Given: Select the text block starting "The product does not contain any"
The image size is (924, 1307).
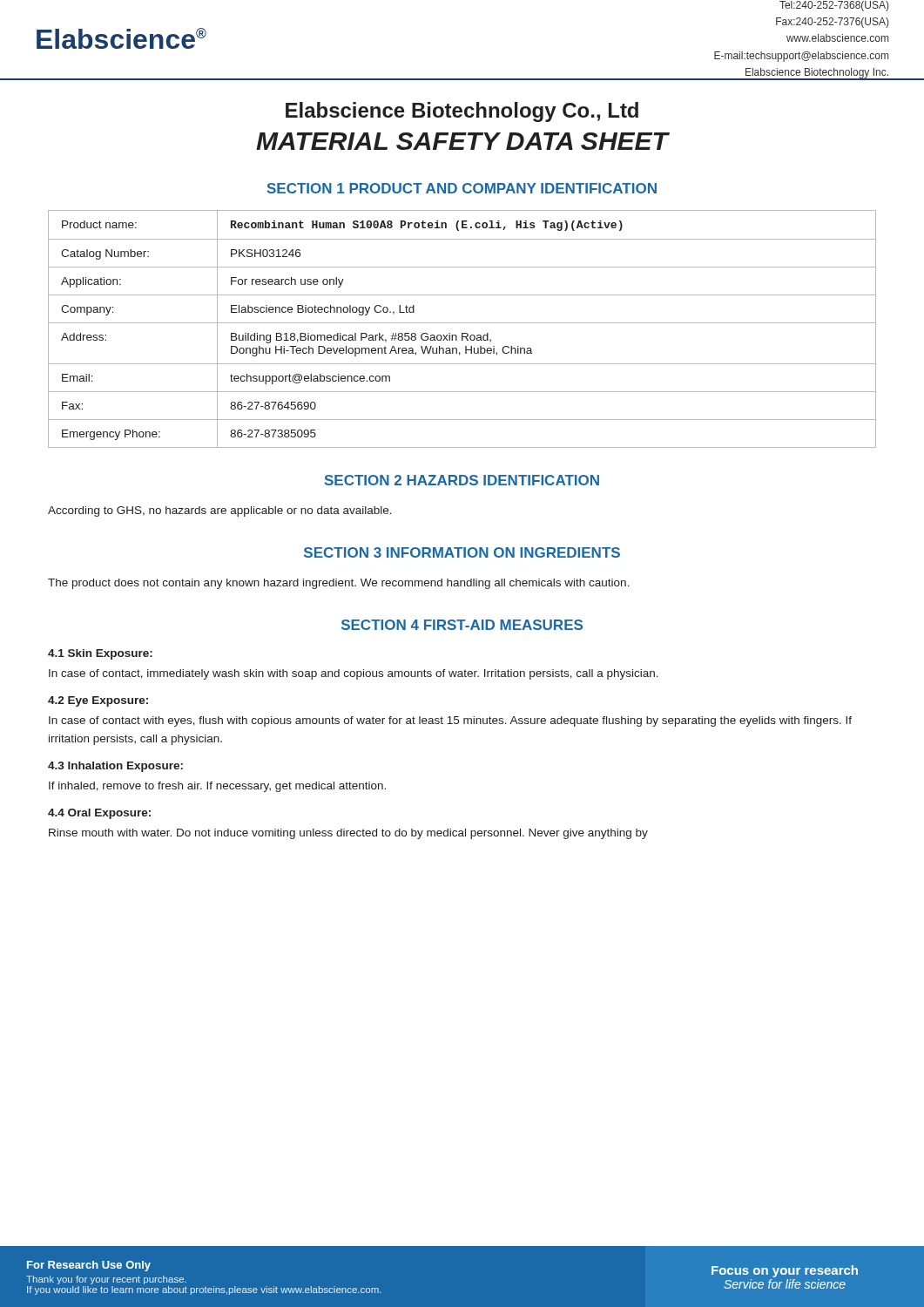Looking at the screenshot, I should [339, 582].
